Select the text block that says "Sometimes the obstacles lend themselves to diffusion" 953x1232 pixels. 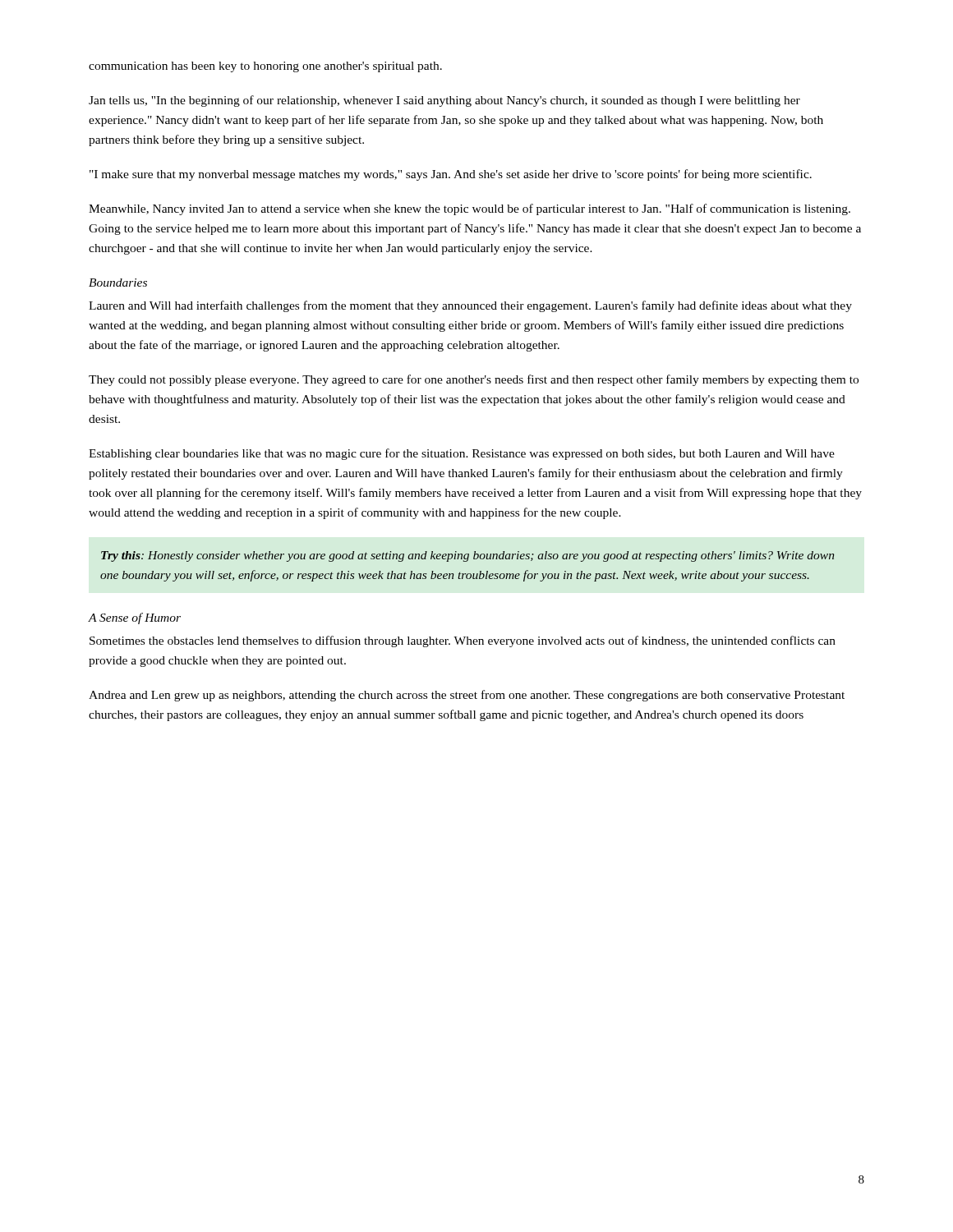462,650
